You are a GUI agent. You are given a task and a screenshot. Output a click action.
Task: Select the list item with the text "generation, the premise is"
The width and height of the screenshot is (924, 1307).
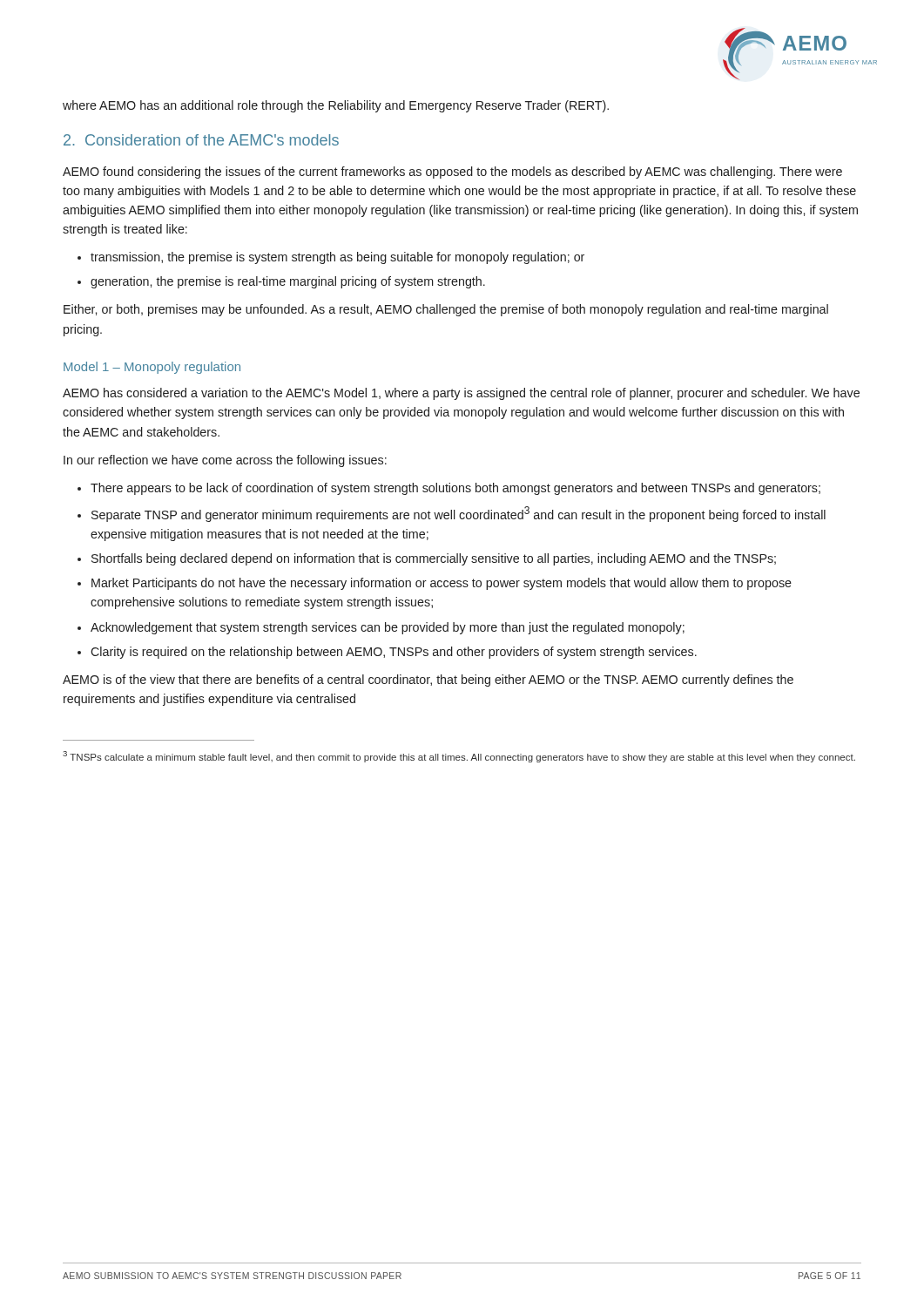point(288,282)
